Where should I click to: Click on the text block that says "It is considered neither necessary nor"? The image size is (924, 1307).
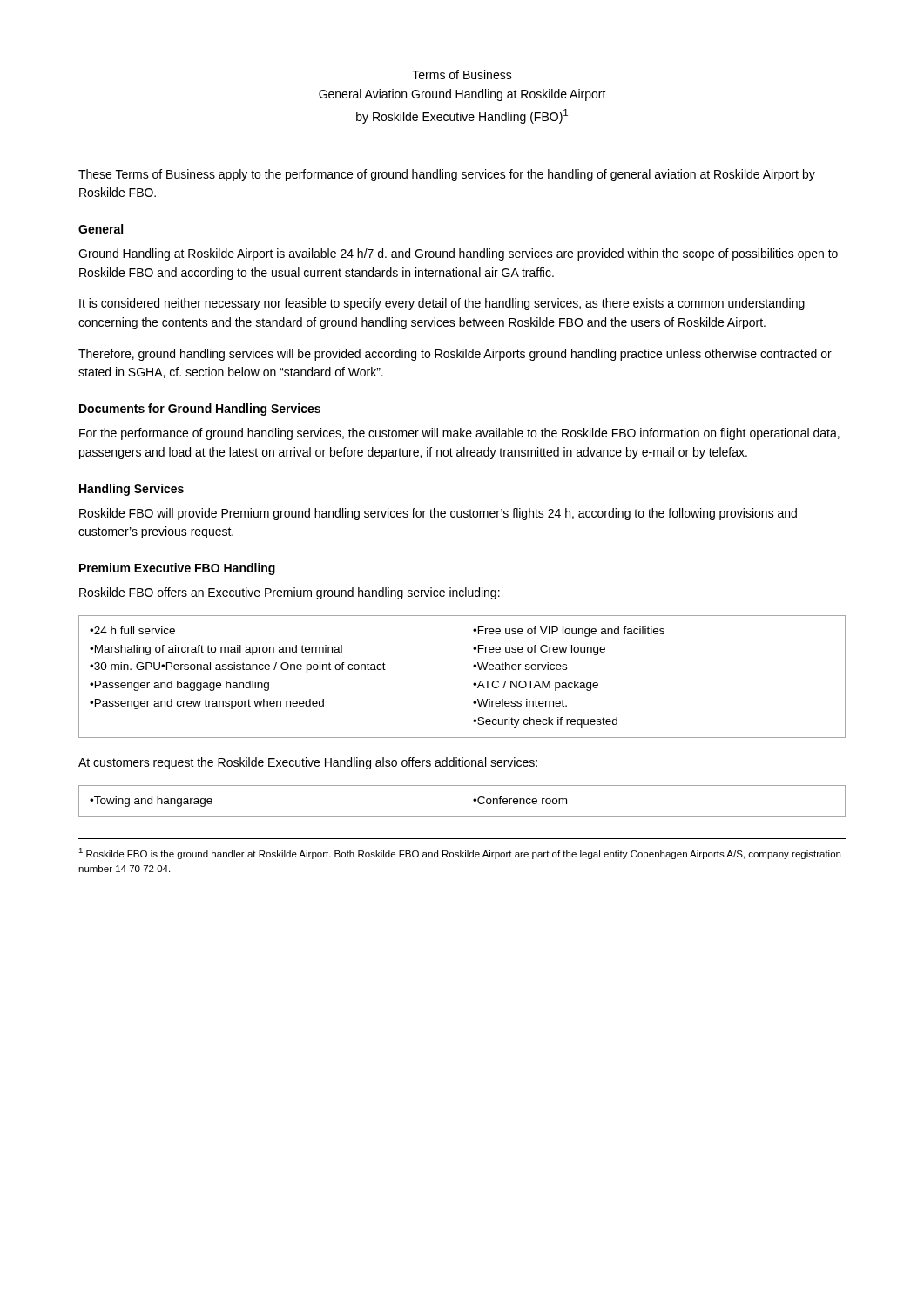click(442, 313)
